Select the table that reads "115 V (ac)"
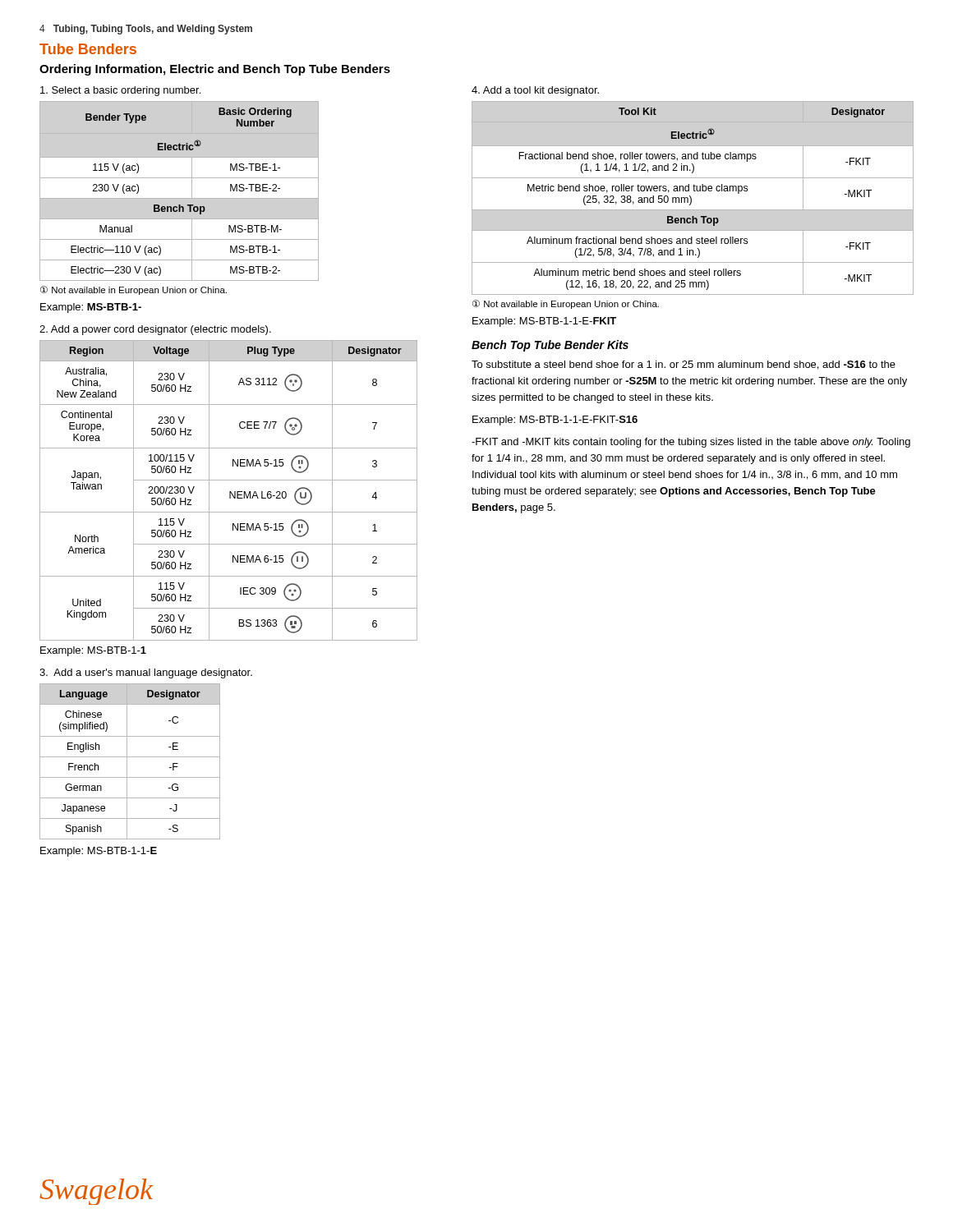 coord(241,191)
